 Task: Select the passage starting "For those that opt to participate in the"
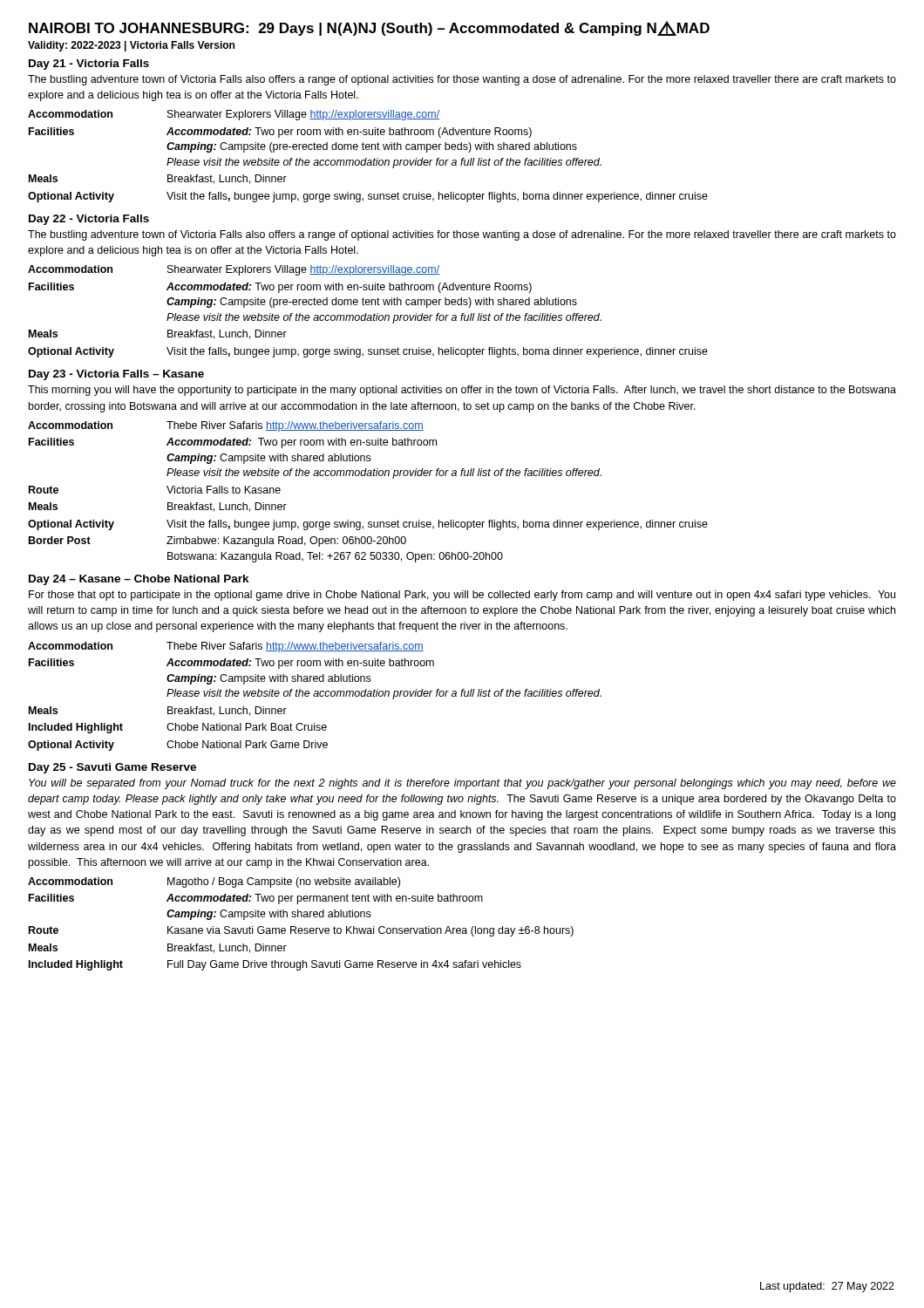point(462,611)
